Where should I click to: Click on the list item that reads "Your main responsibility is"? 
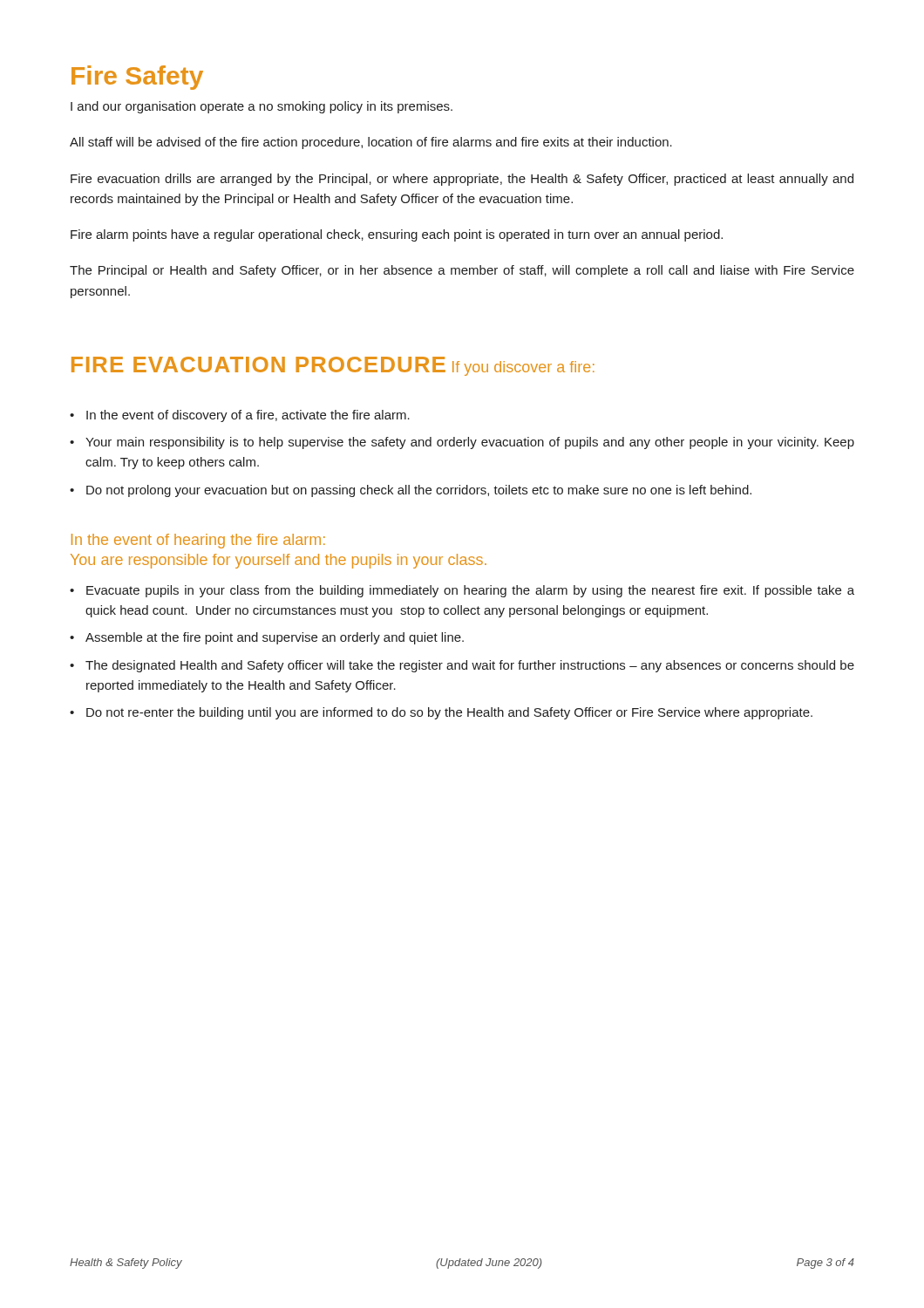(462, 452)
